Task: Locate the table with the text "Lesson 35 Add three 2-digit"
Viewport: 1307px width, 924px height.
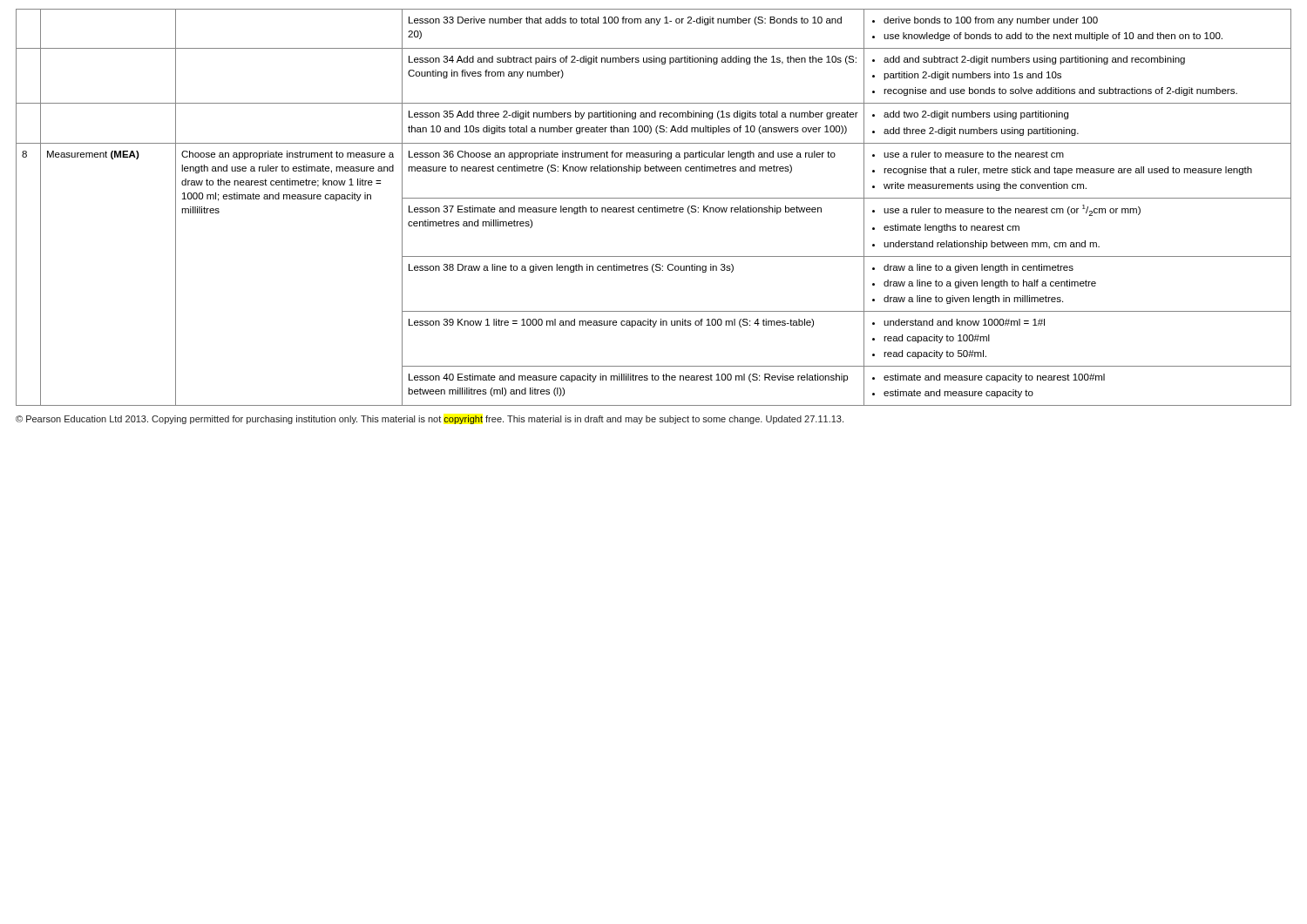Action: 654,207
